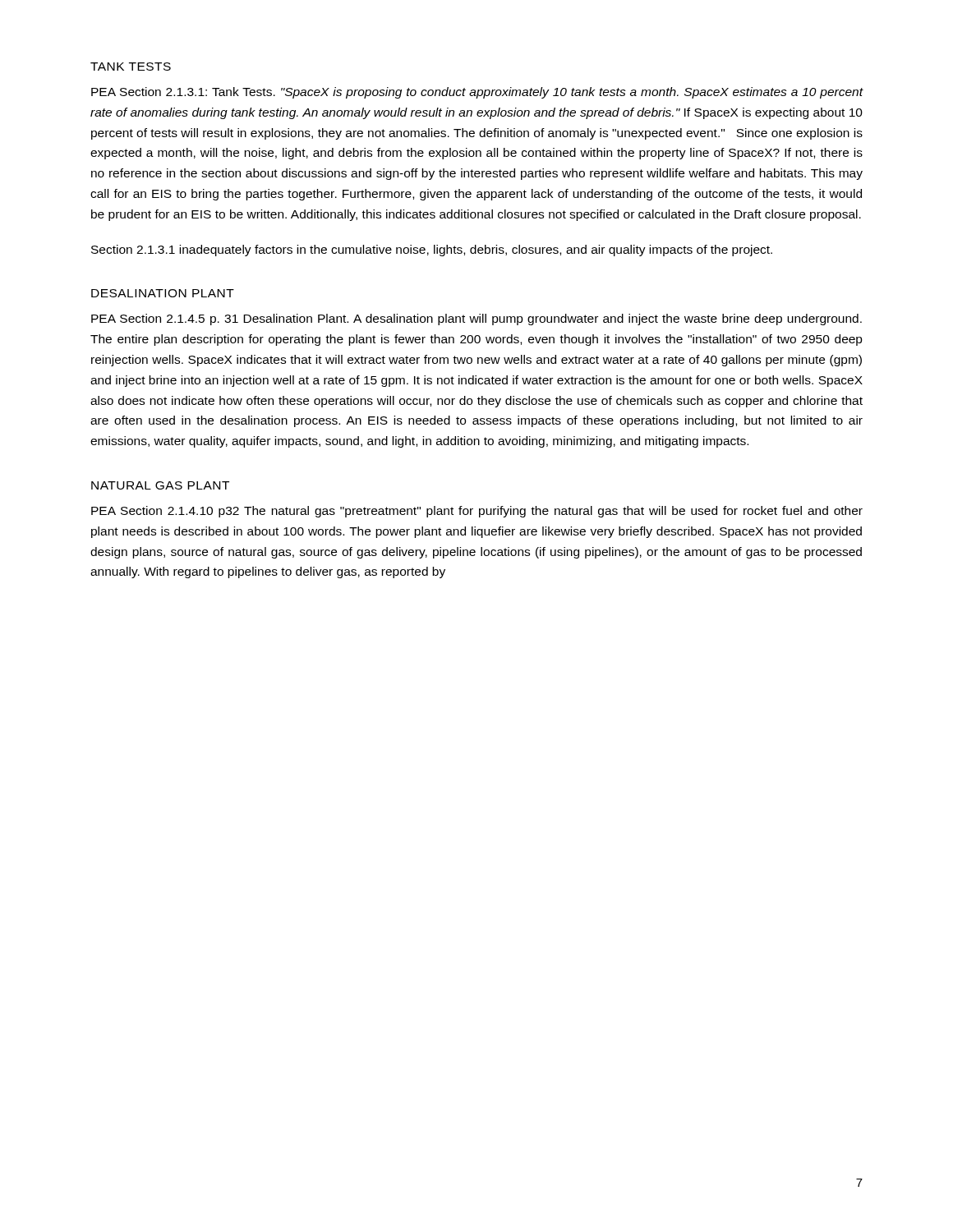The image size is (953, 1232).
Task: Point to "TANK TESTS"
Action: 131,66
